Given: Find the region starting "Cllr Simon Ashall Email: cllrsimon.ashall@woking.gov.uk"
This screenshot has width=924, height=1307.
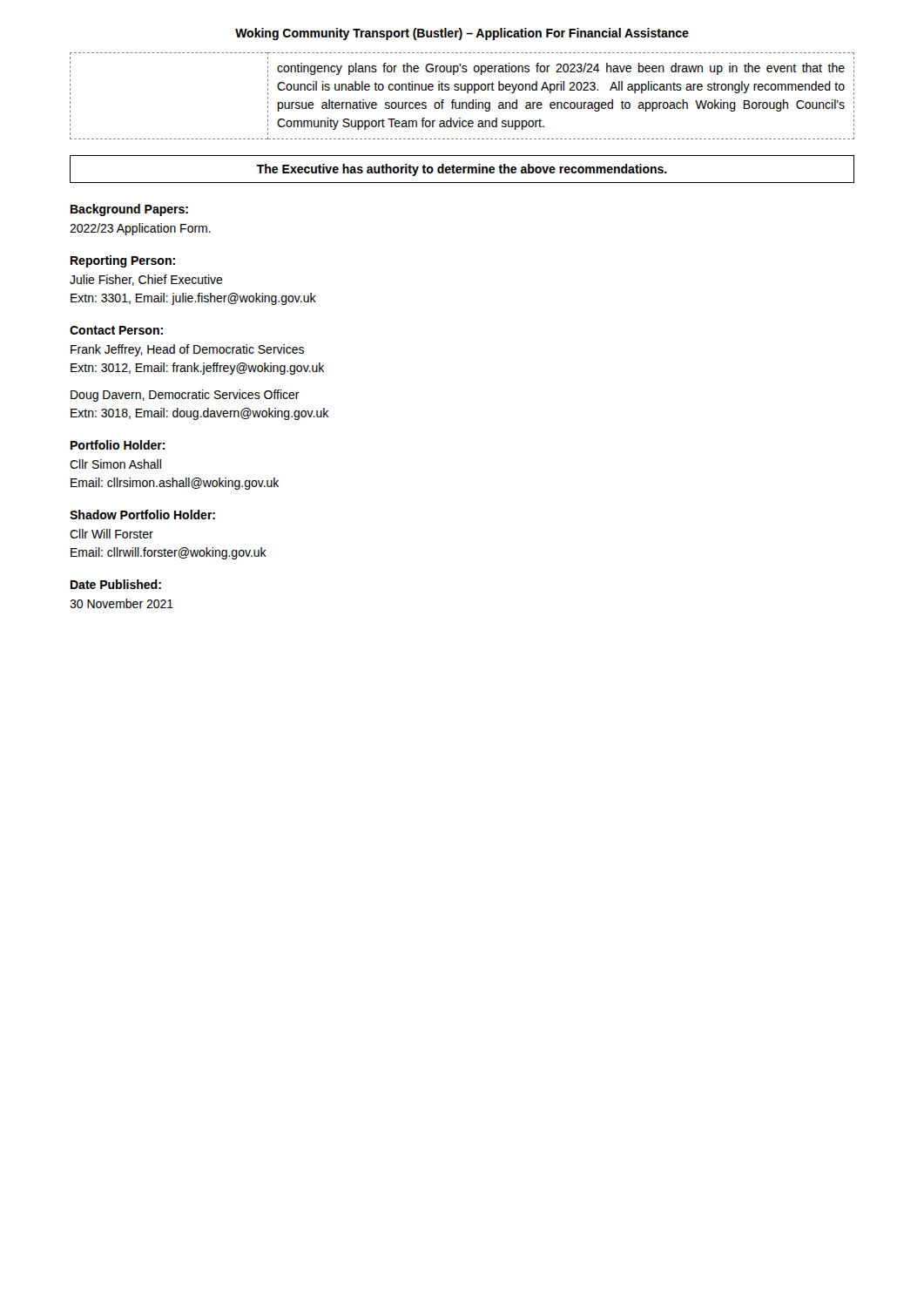Looking at the screenshot, I should click(174, 474).
